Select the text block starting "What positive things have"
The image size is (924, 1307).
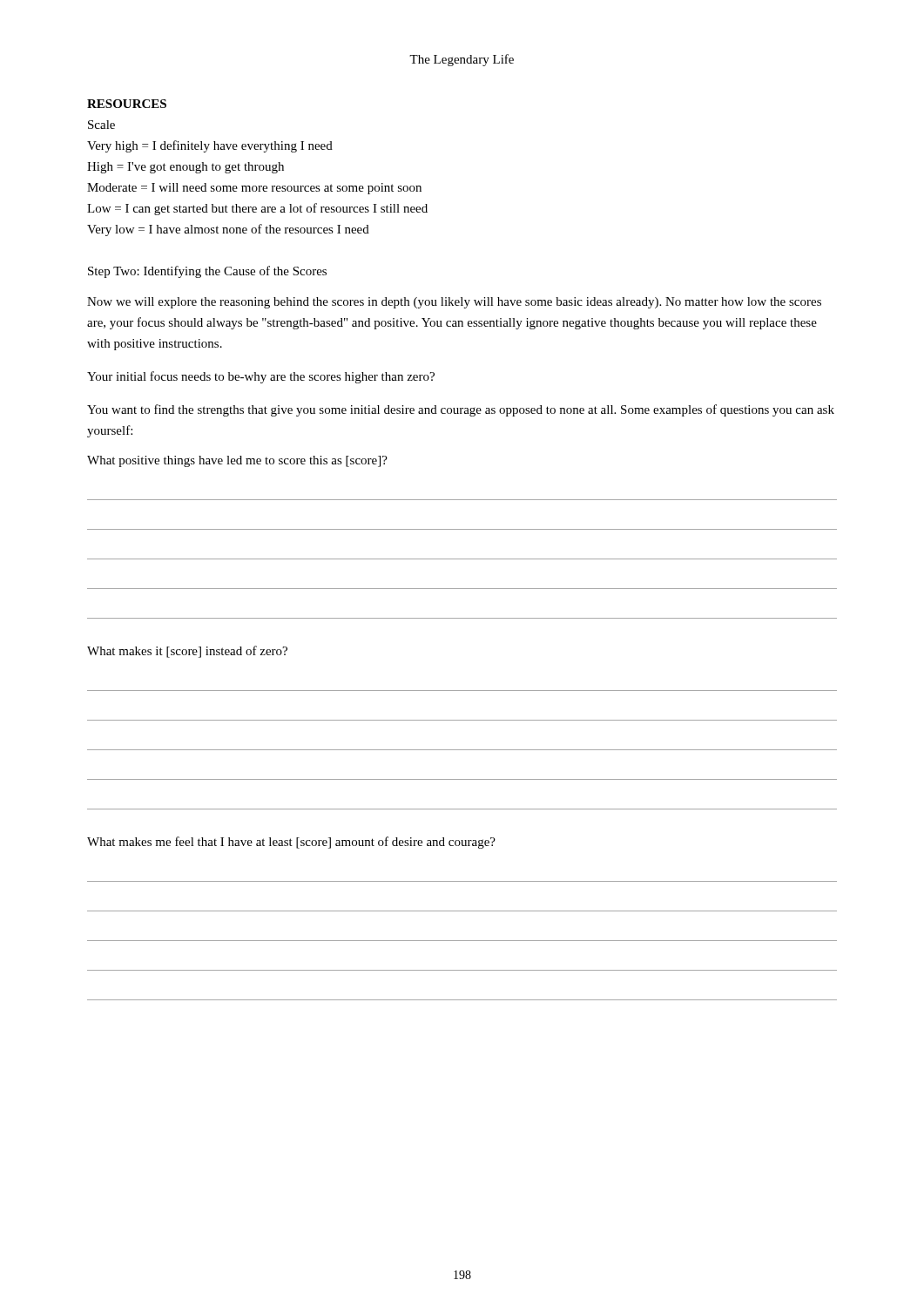[x=237, y=460]
